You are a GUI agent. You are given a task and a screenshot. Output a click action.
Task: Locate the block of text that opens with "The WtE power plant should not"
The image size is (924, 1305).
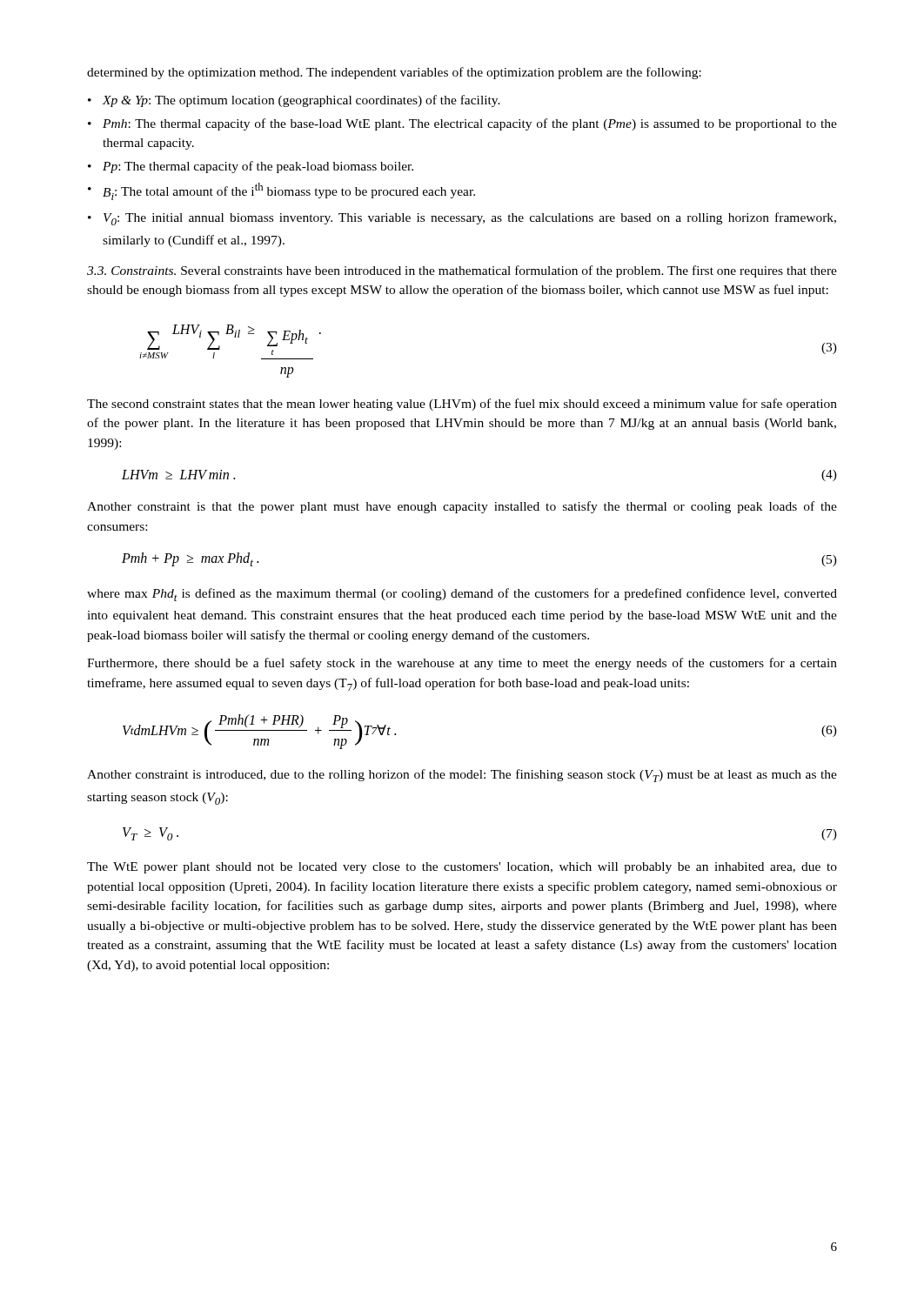[462, 916]
